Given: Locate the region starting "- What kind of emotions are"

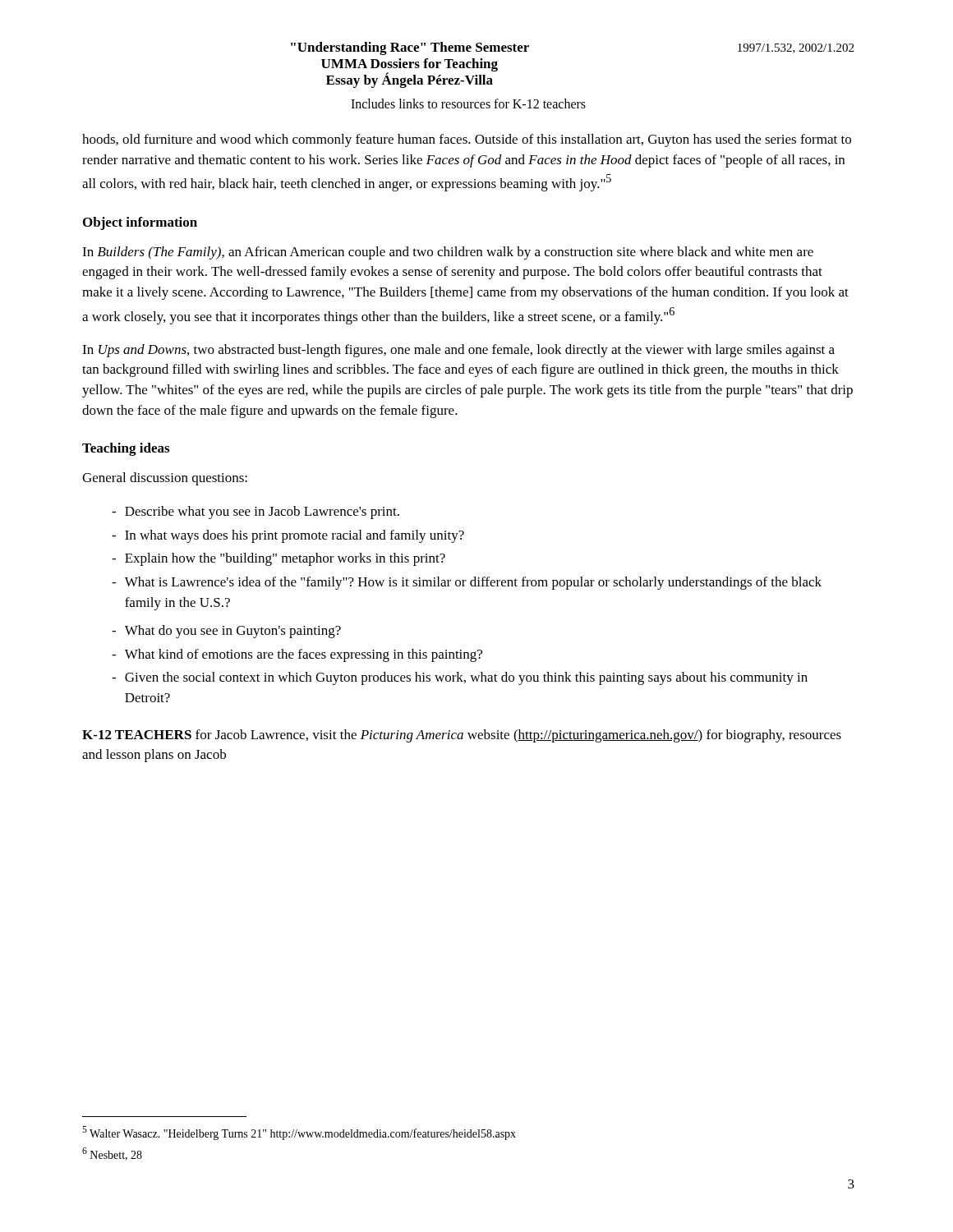Looking at the screenshot, I should click(x=483, y=655).
